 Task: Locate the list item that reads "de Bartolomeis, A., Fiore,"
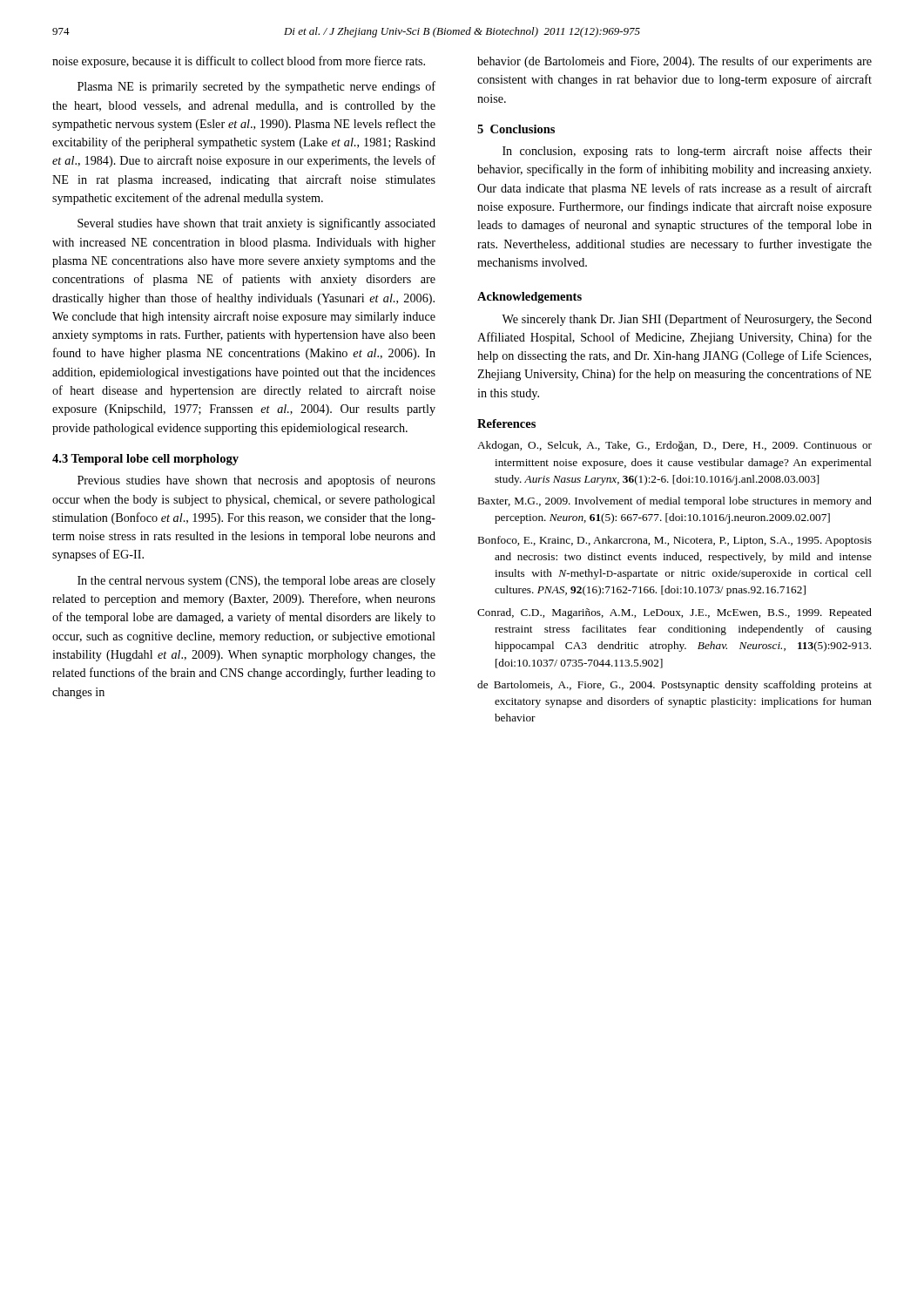tap(674, 701)
